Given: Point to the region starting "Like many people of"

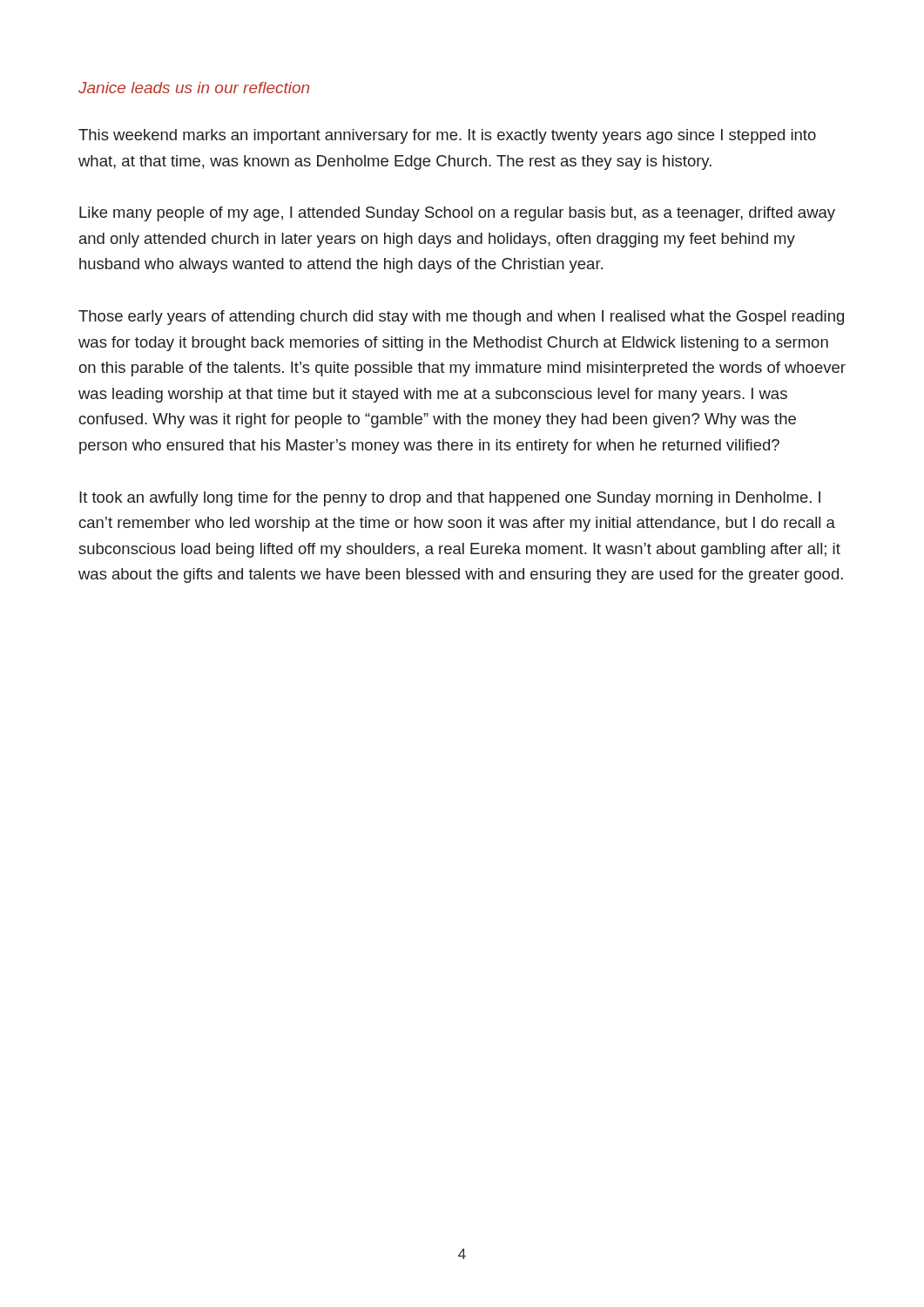Looking at the screenshot, I should pyautogui.click(x=457, y=238).
